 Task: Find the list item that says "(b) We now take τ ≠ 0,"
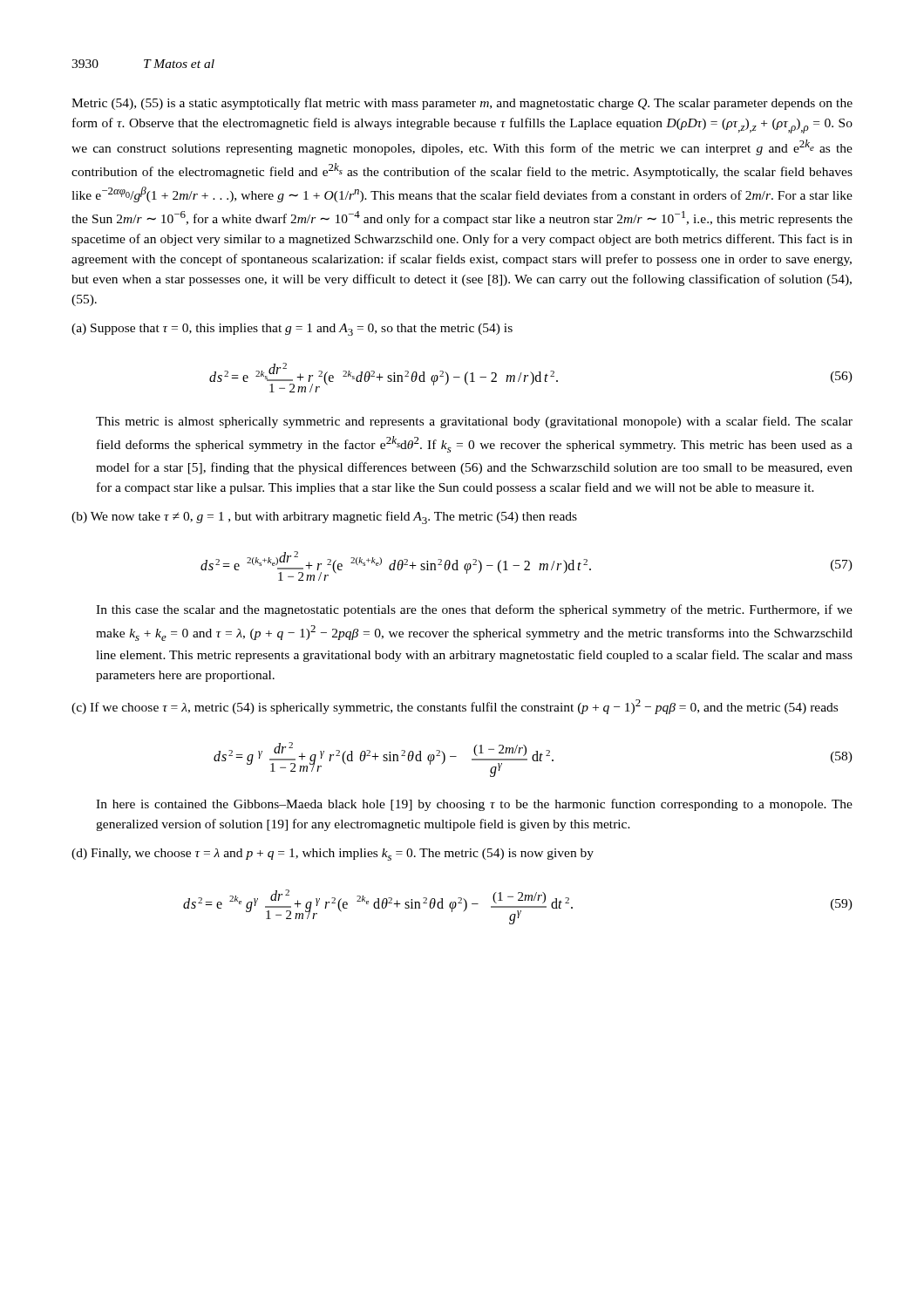click(462, 517)
